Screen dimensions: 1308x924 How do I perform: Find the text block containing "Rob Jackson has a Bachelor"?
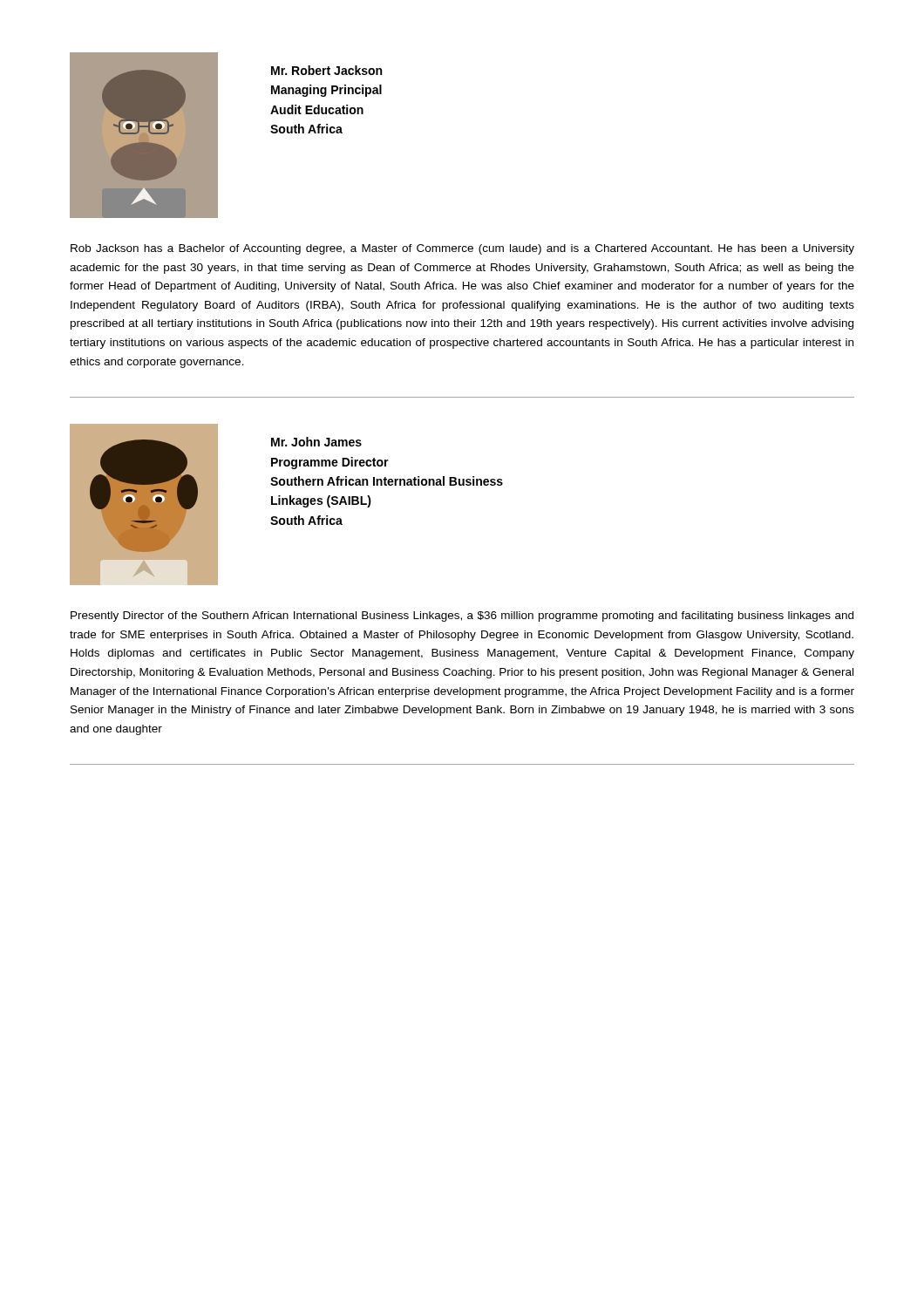click(x=462, y=305)
